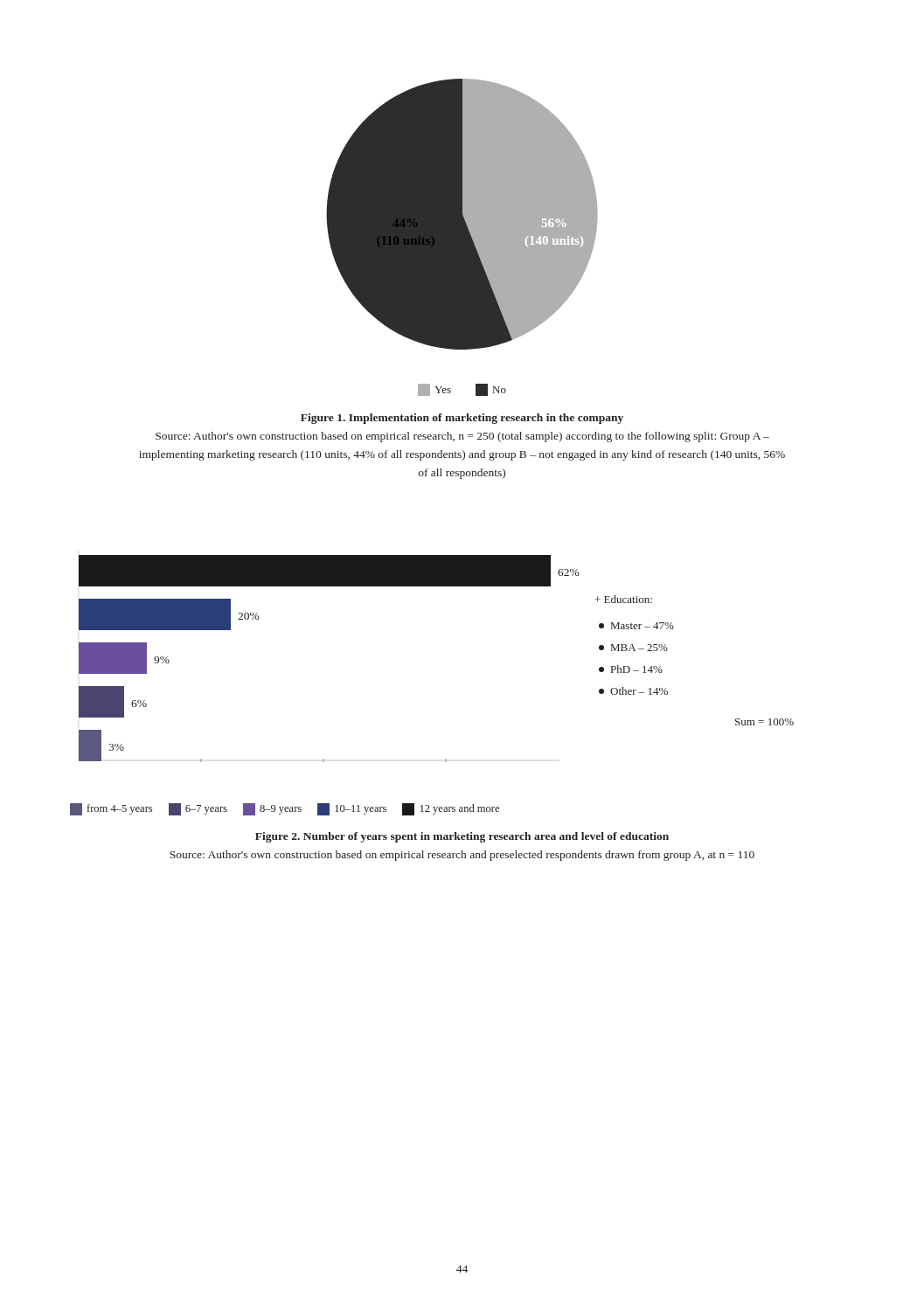Find the block starting "Figure 1. Implementation of"
The height and width of the screenshot is (1311, 924).
pos(462,445)
